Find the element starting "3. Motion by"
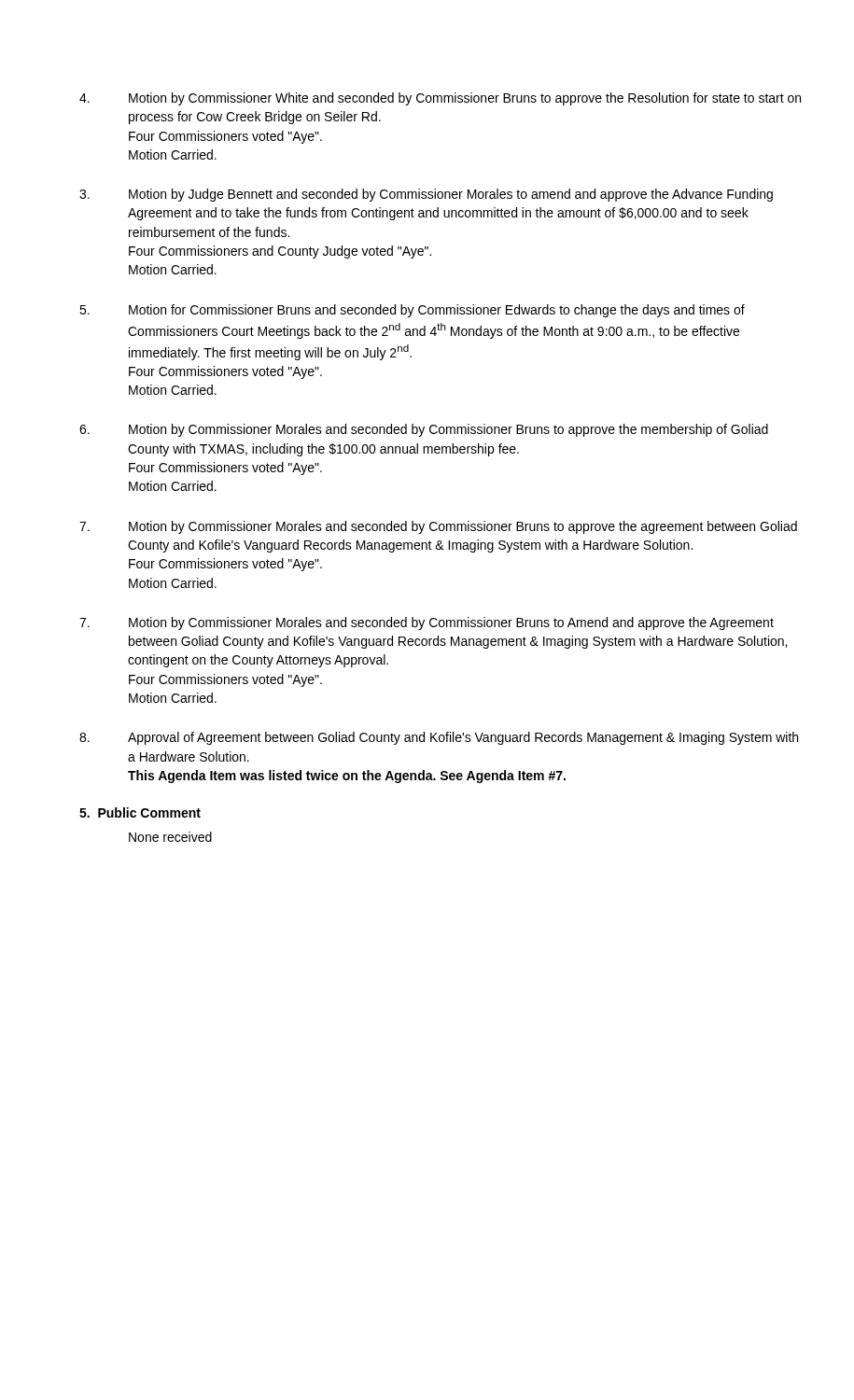This screenshot has width=854, height=1400. click(426, 195)
